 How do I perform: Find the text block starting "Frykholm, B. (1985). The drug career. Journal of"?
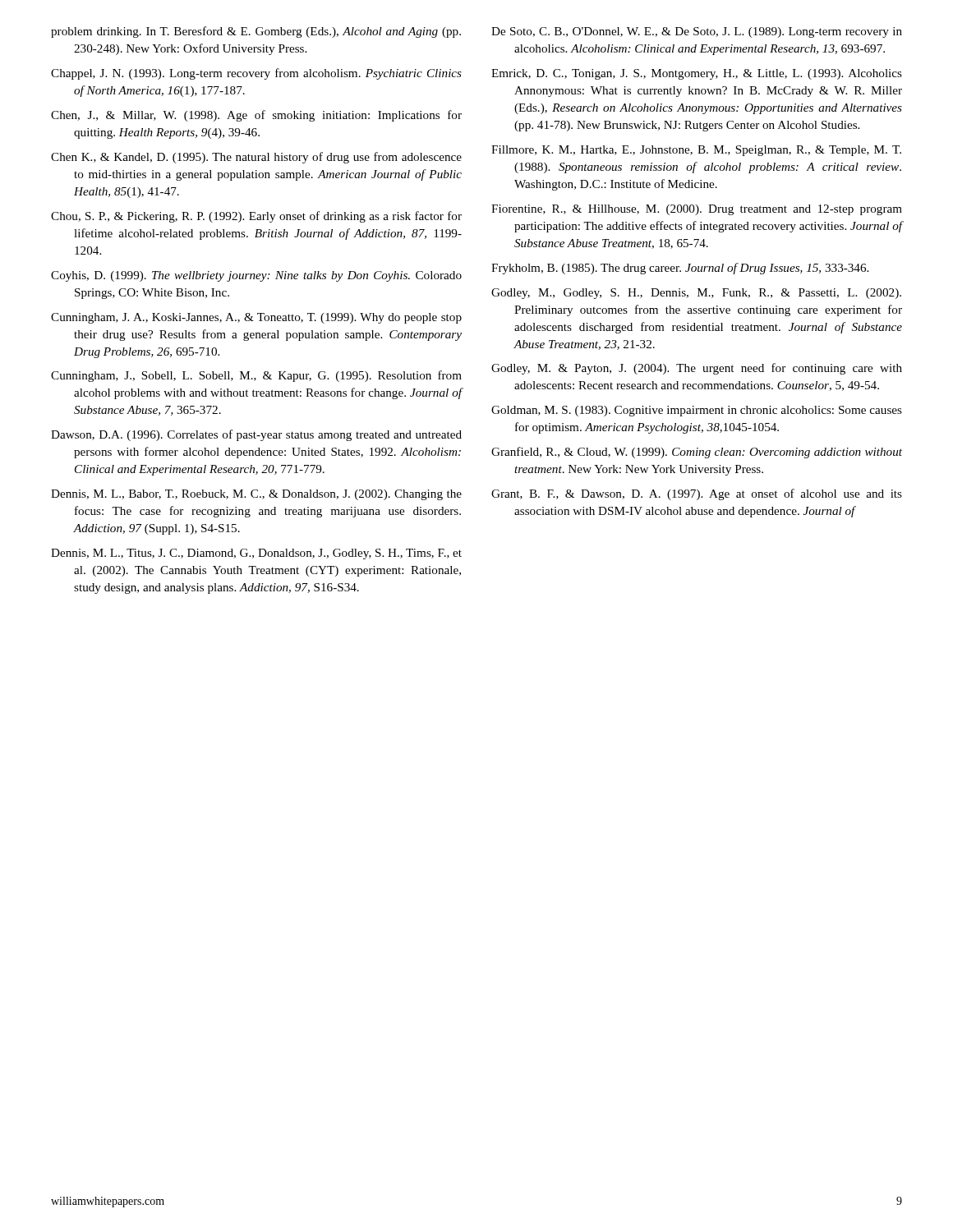click(680, 267)
